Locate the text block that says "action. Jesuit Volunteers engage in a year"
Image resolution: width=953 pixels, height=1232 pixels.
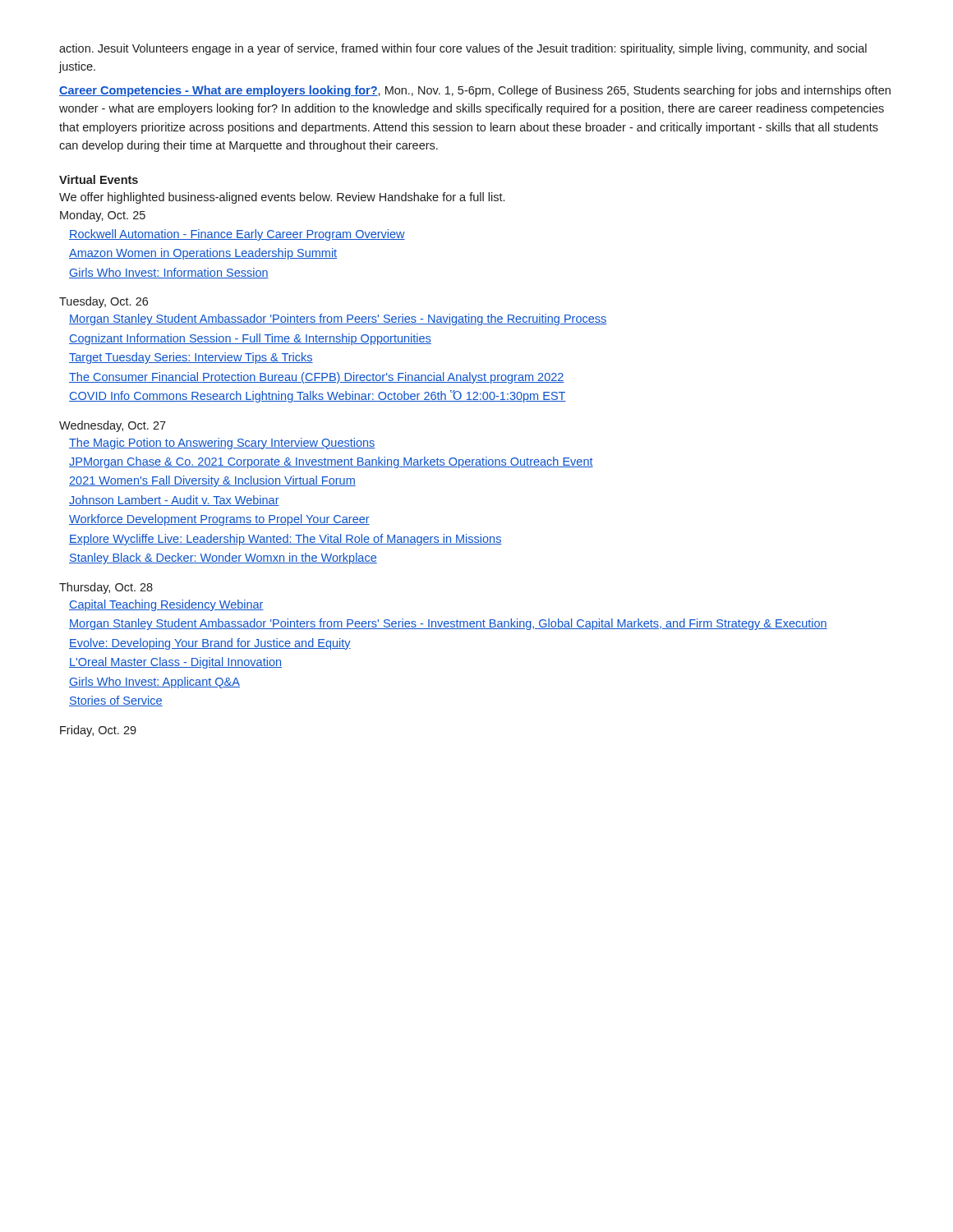tap(476, 58)
